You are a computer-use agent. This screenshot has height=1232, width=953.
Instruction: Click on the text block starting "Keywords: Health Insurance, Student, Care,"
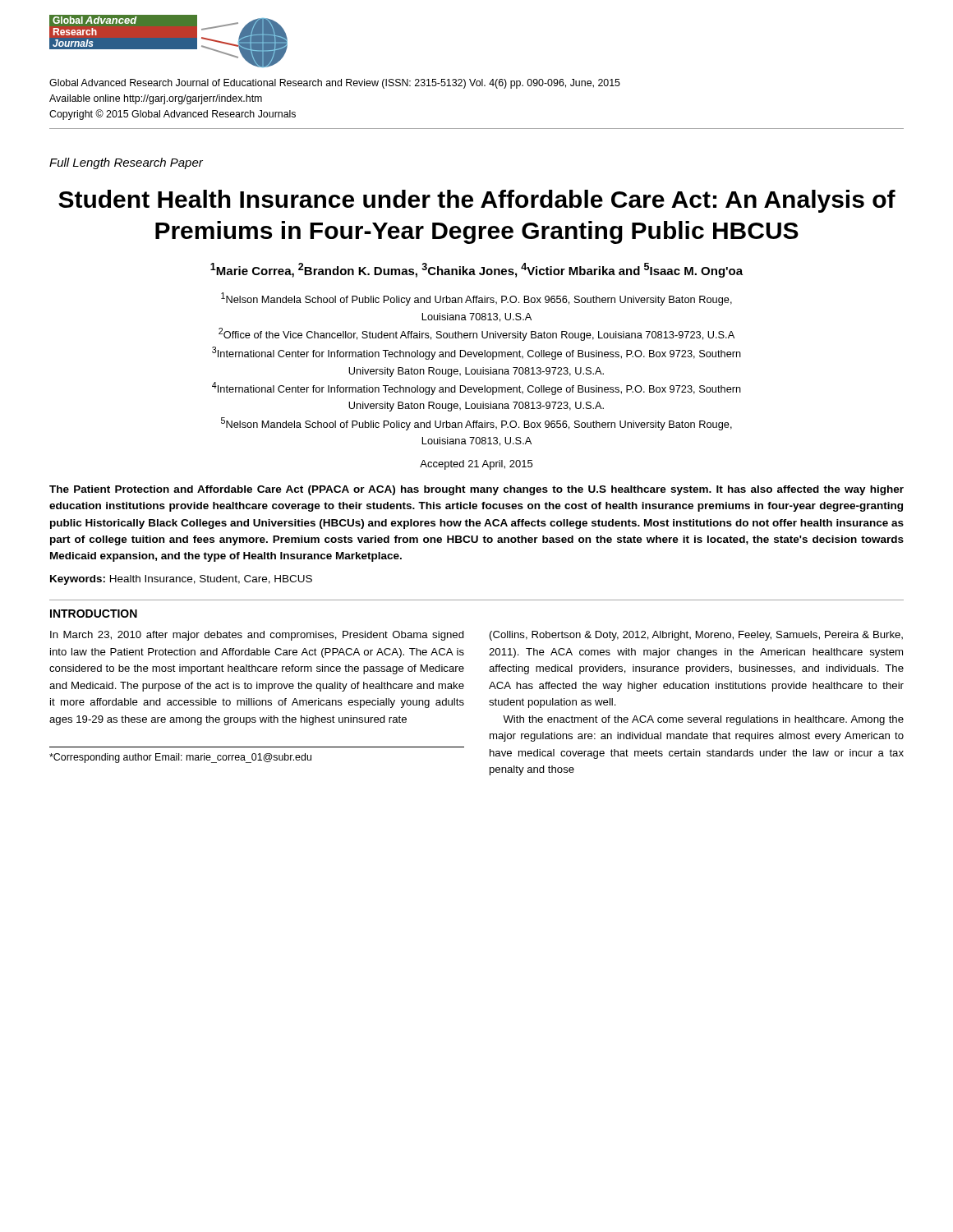coord(181,579)
